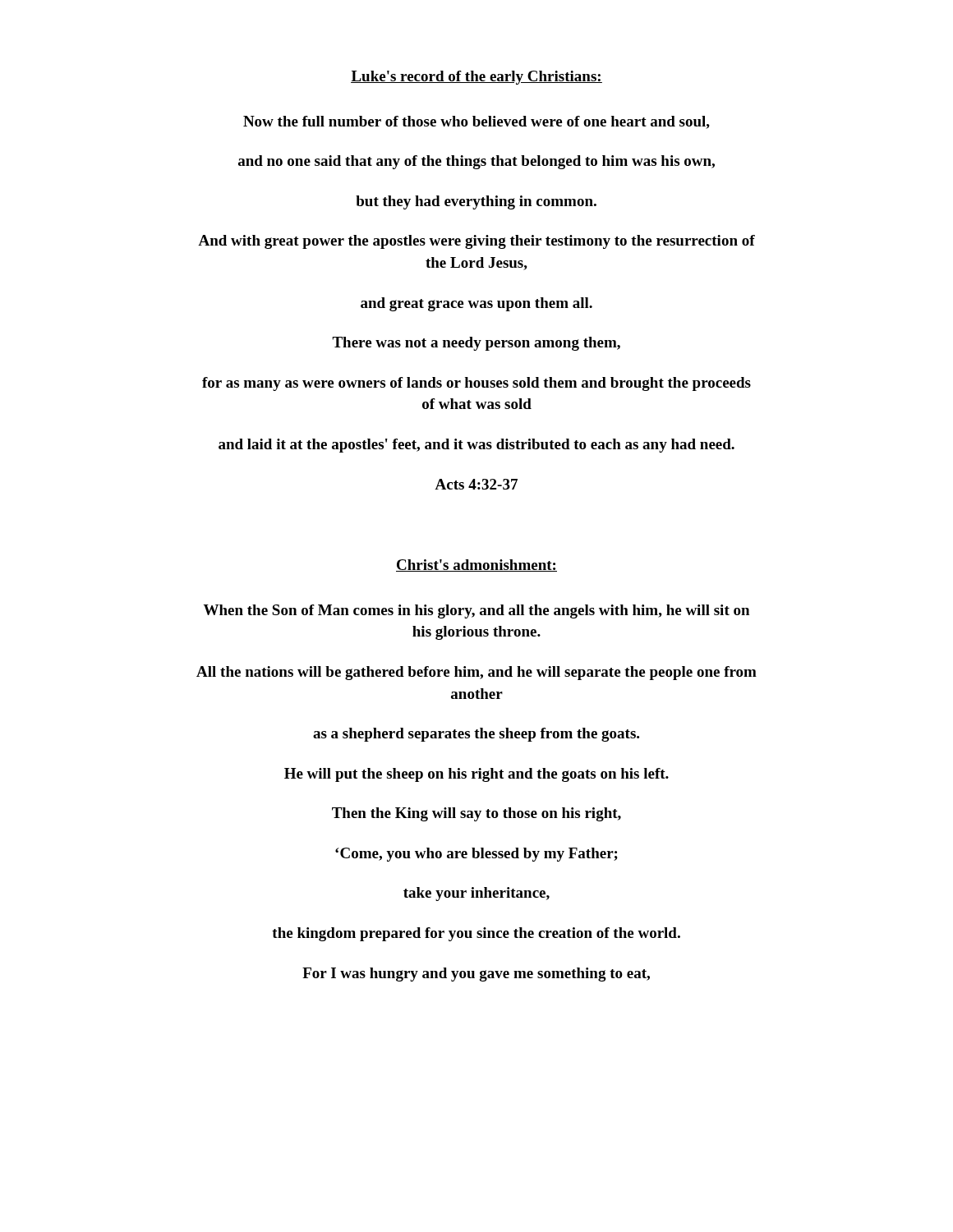Find the passage starting "take your inheritance,"
Screen dimensions: 1232x953
476,893
